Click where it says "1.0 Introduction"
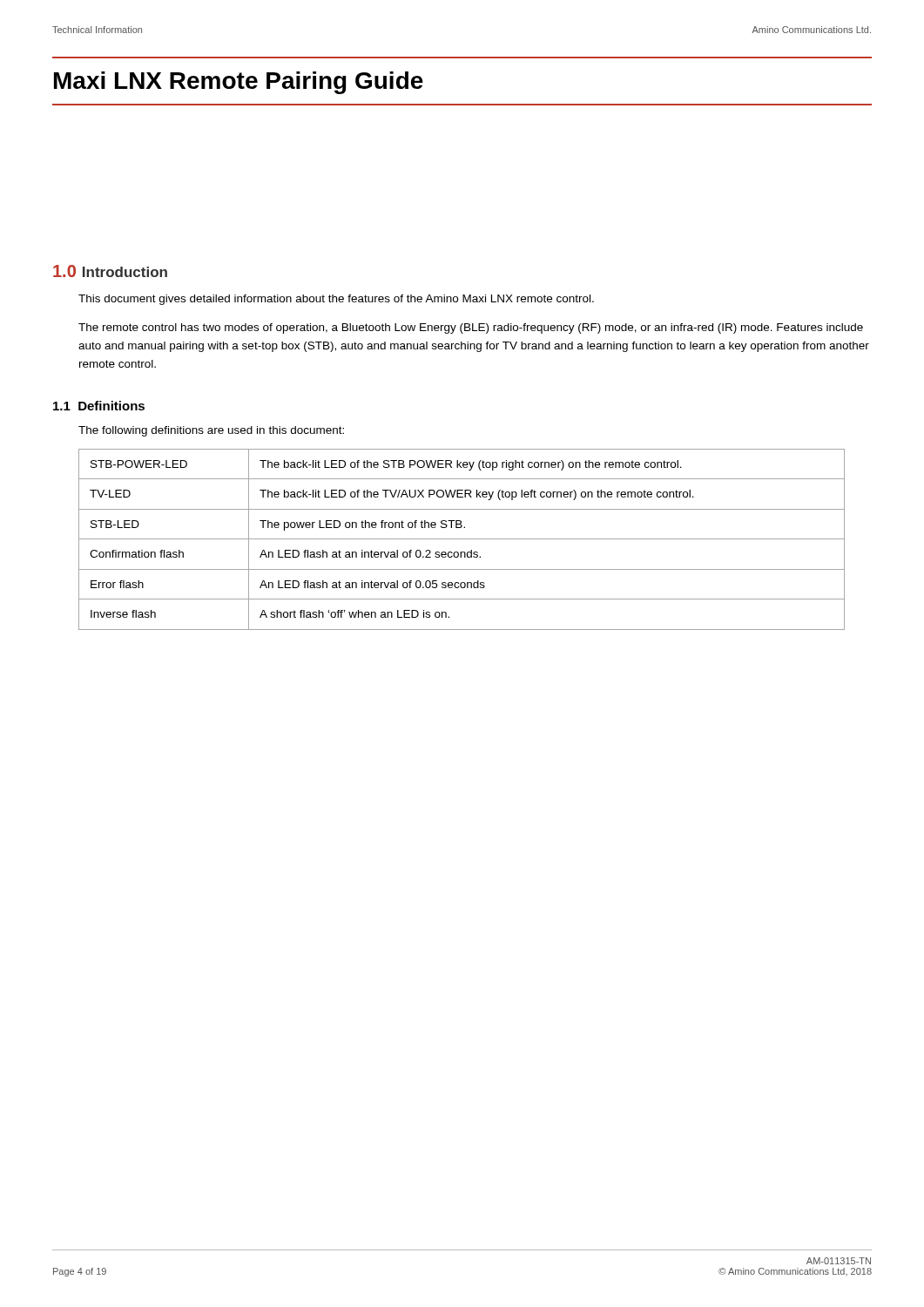Screen dimensions: 1307x924 [x=110, y=271]
